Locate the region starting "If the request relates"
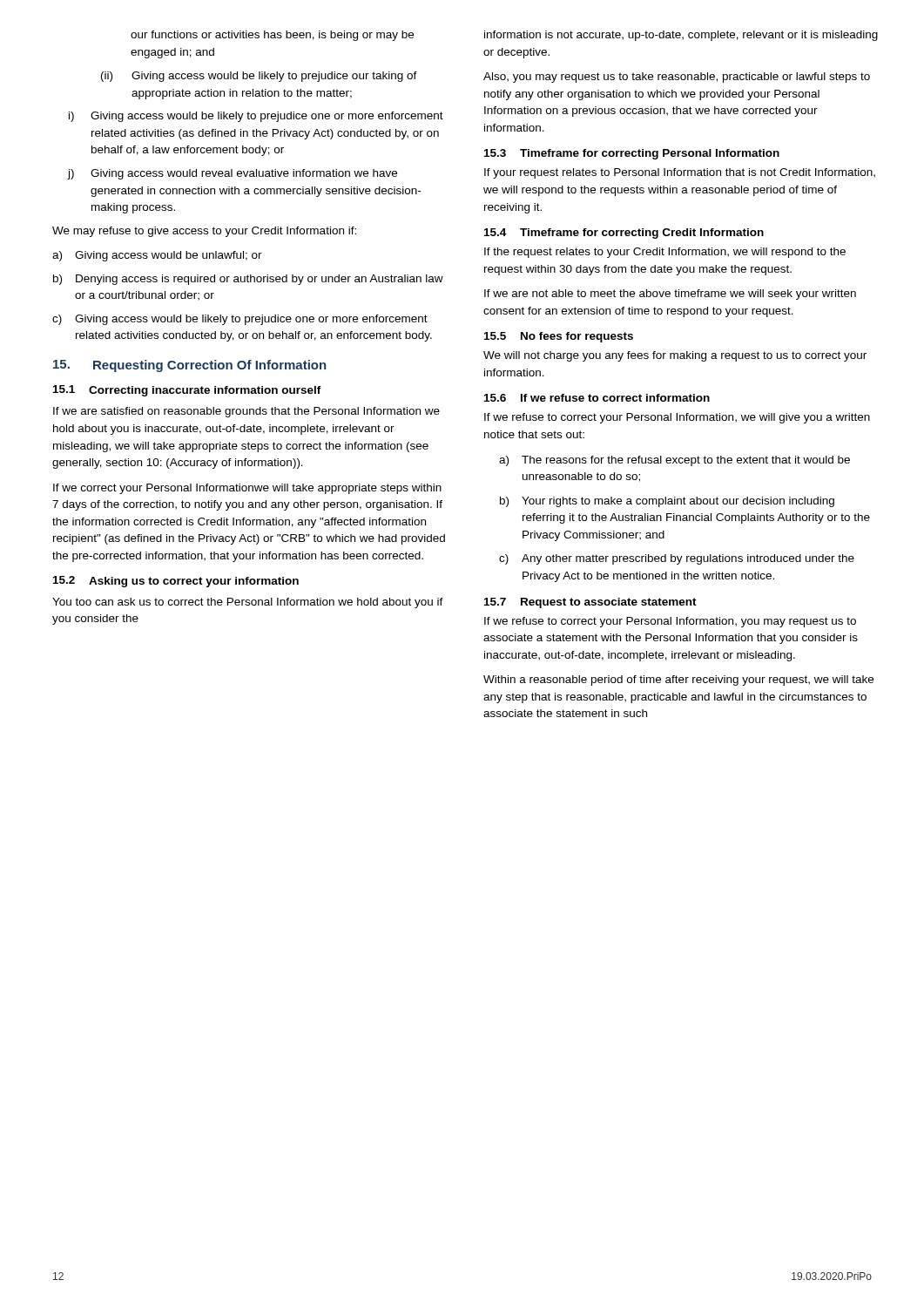 [x=681, y=260]
